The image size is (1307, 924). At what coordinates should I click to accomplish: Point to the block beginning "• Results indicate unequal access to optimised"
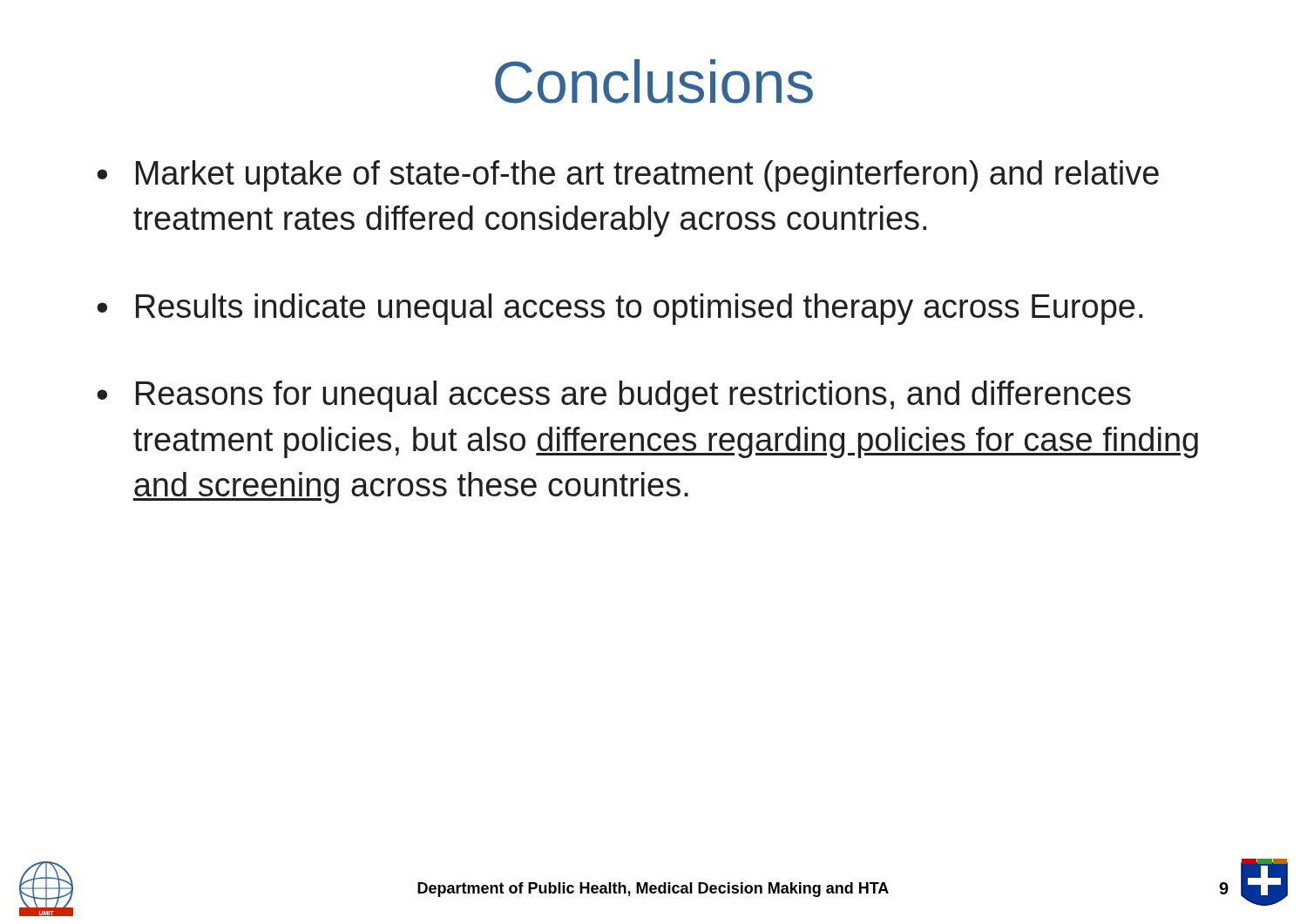point(621,307)
